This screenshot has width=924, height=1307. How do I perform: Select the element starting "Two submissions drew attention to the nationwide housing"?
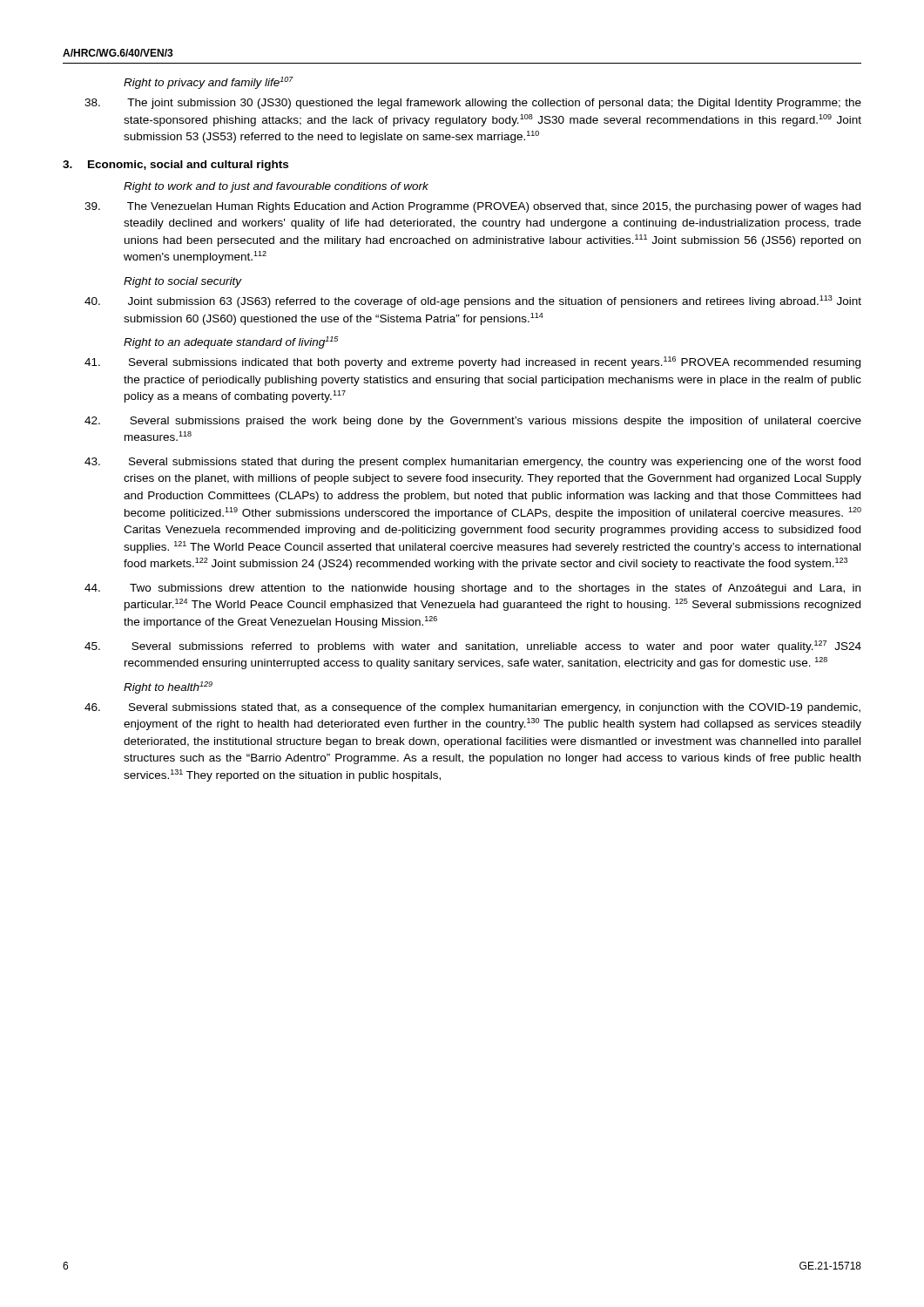(x=492, y=604)
